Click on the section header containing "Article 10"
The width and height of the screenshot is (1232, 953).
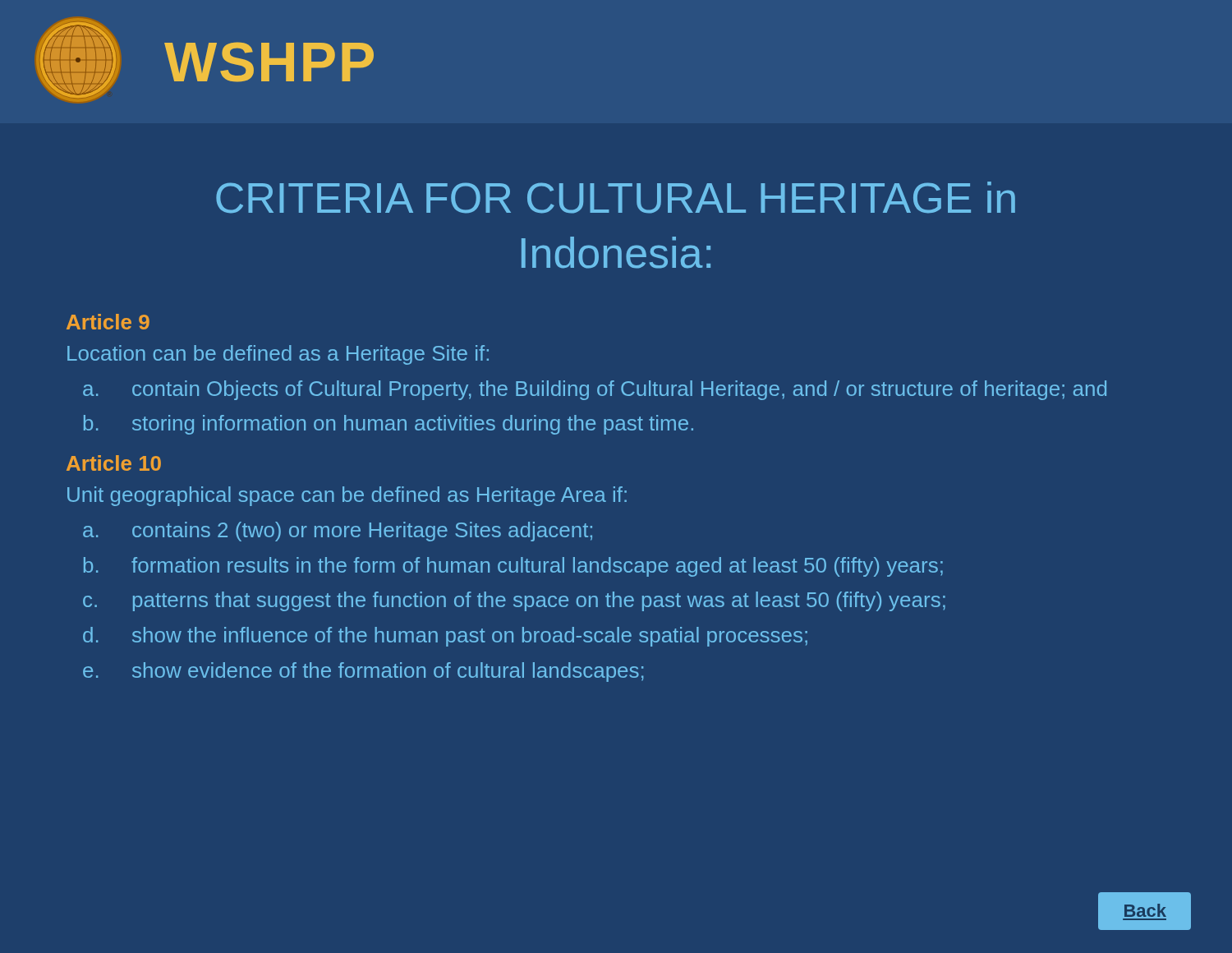[x=114, y=463]
